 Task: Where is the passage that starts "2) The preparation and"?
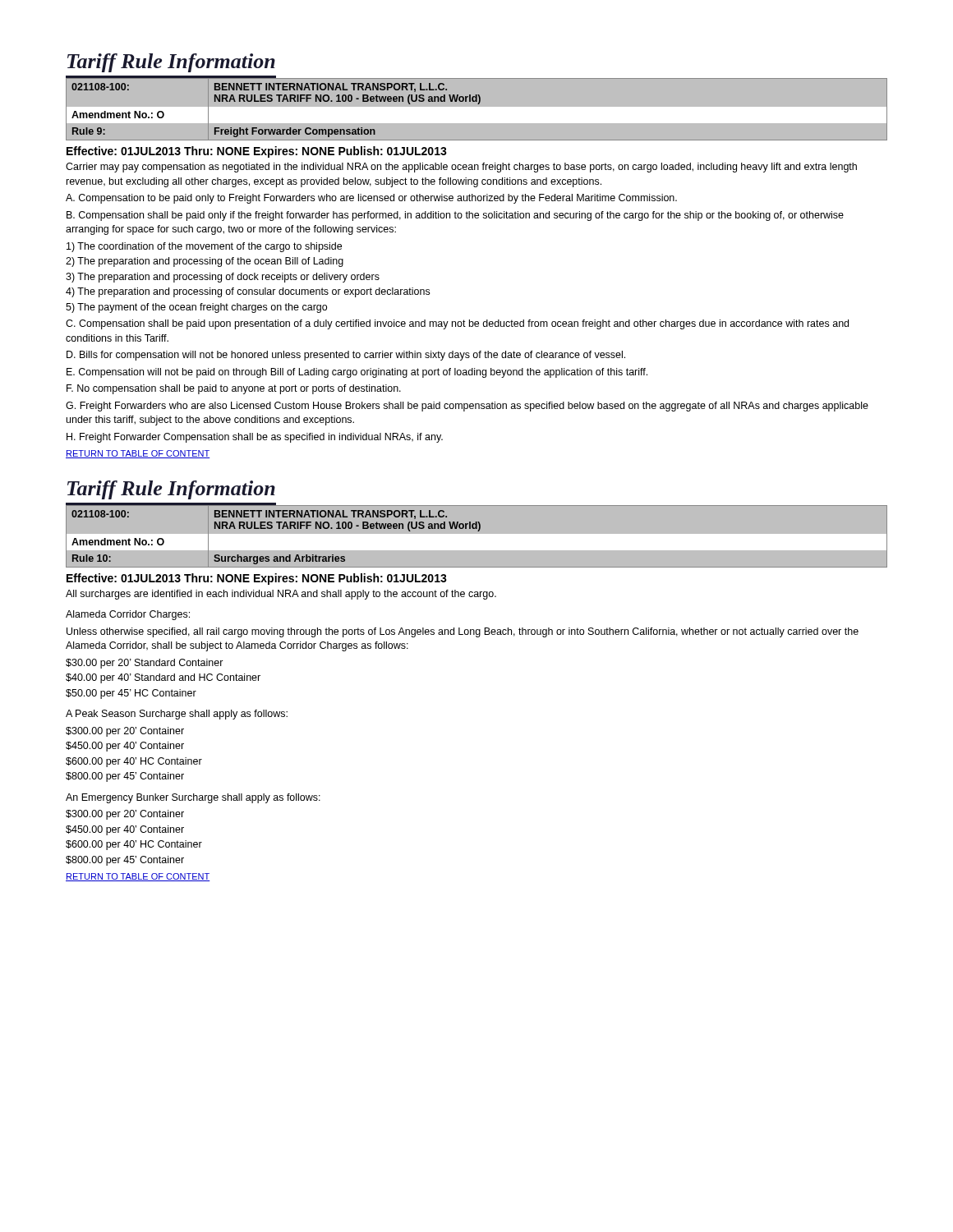[205, 262]
